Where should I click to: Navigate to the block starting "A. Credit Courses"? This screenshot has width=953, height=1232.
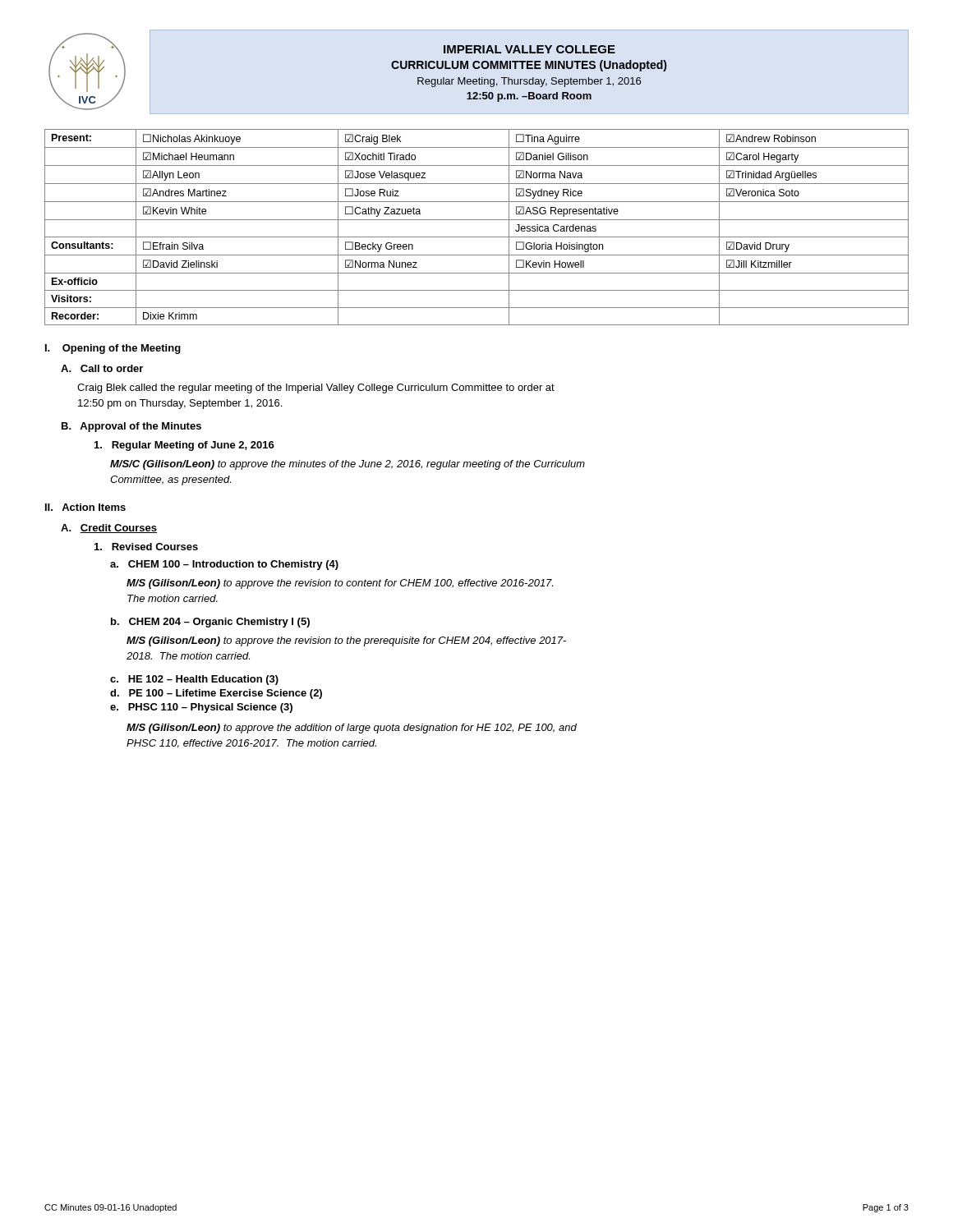tap(109, 528)
